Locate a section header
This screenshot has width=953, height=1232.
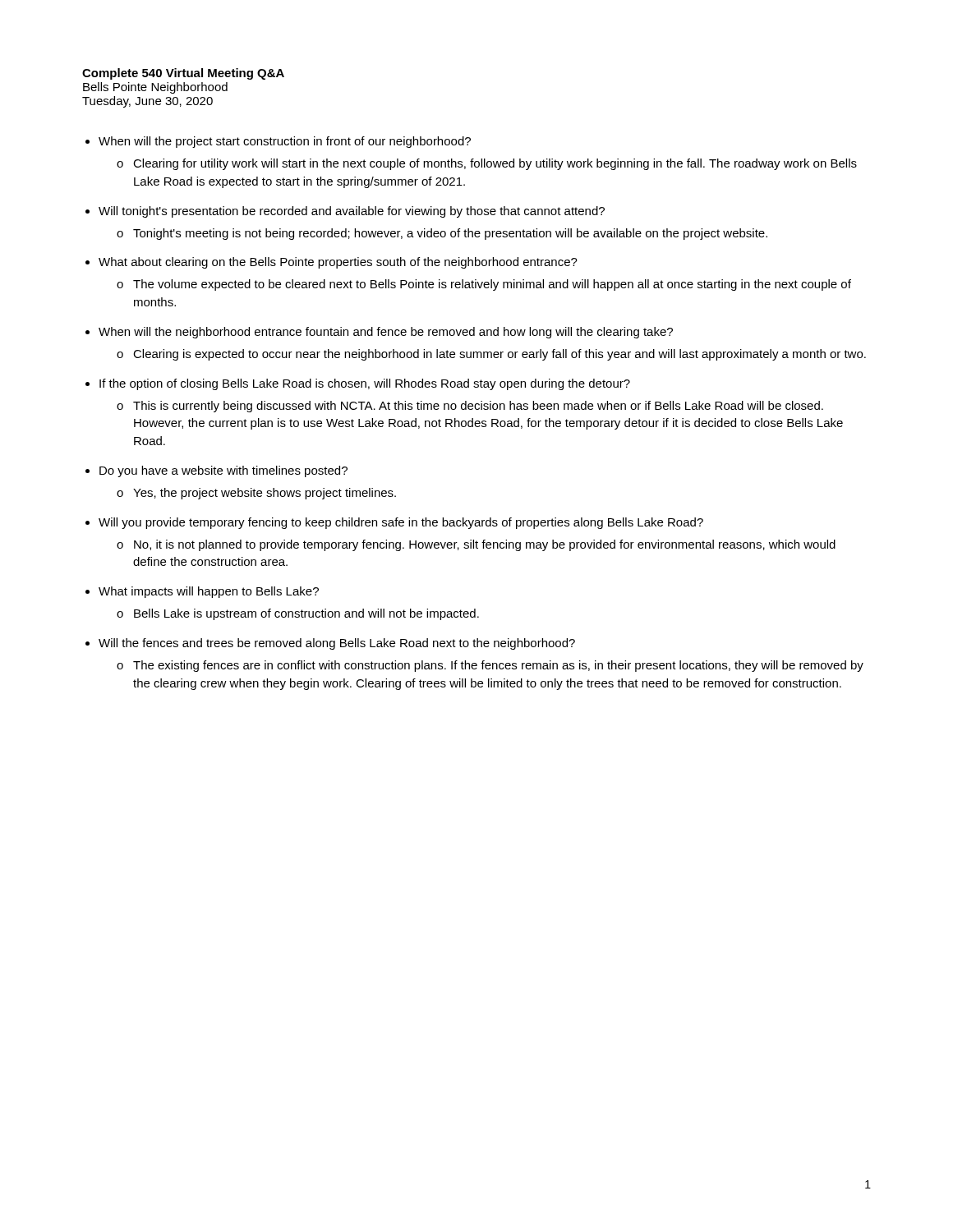click(183, 73)
